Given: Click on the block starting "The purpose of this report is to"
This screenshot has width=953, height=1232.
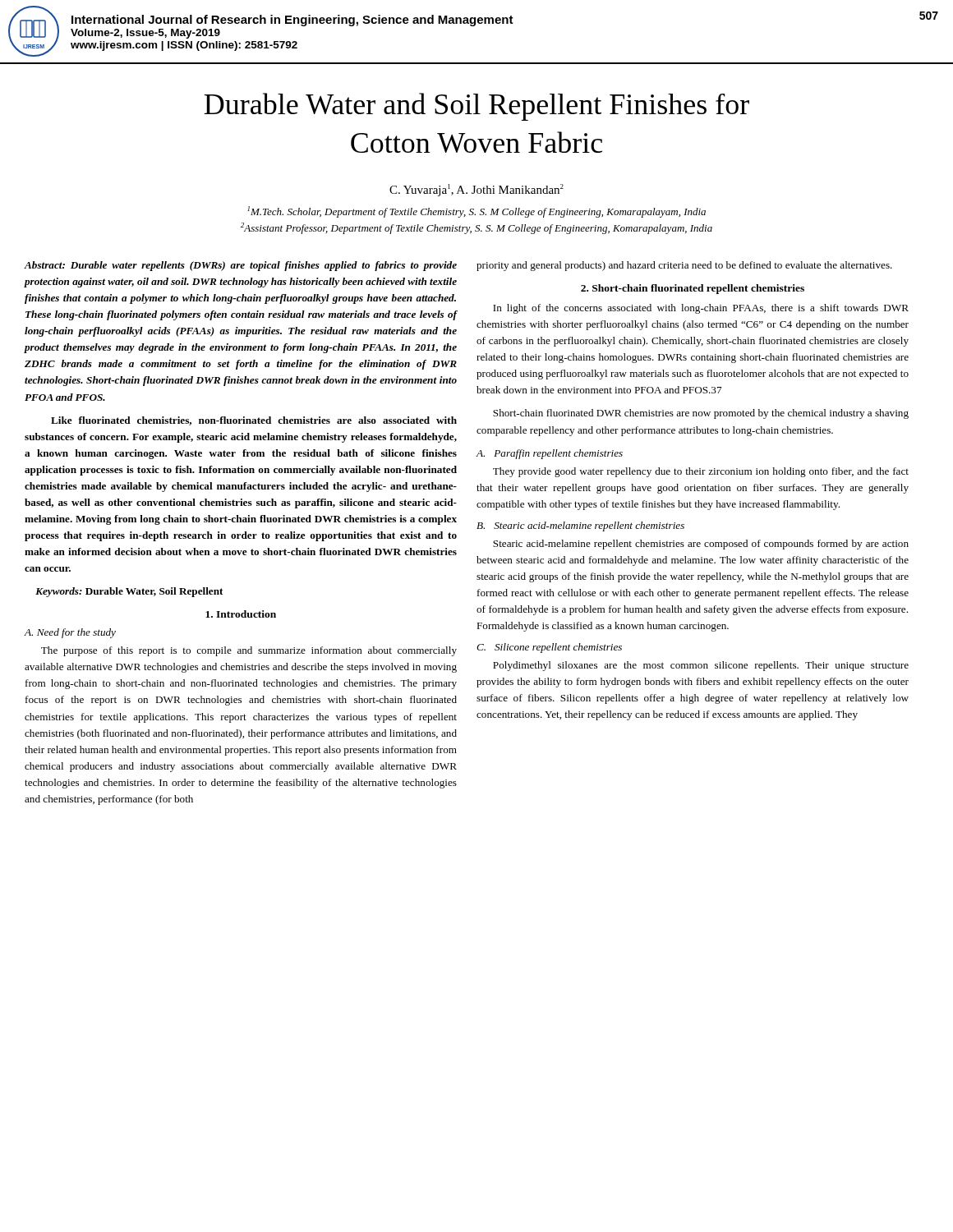Looking at the screenshot, I should (241, 724).
